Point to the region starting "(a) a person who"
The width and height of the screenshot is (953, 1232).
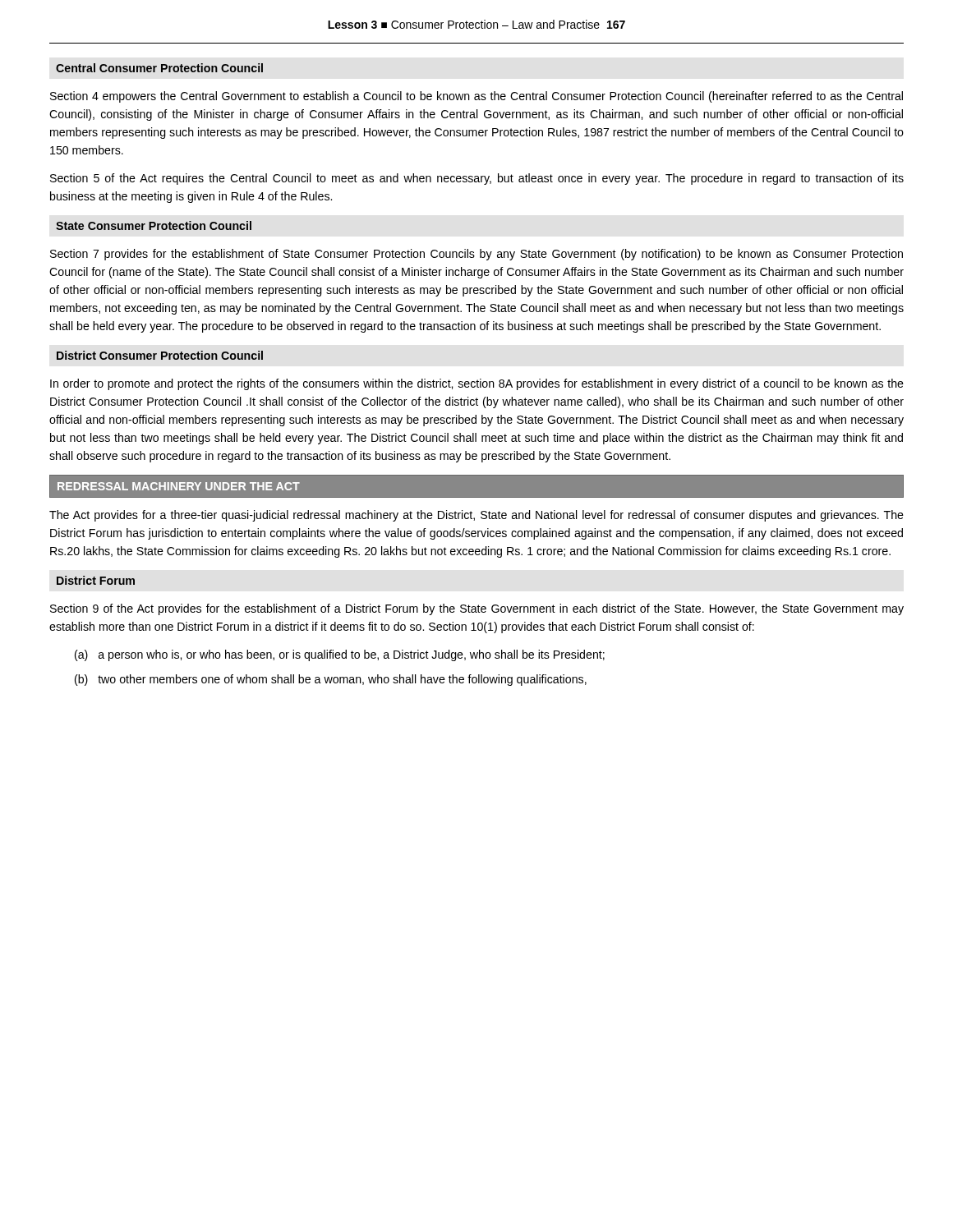(x=340, y=655)
